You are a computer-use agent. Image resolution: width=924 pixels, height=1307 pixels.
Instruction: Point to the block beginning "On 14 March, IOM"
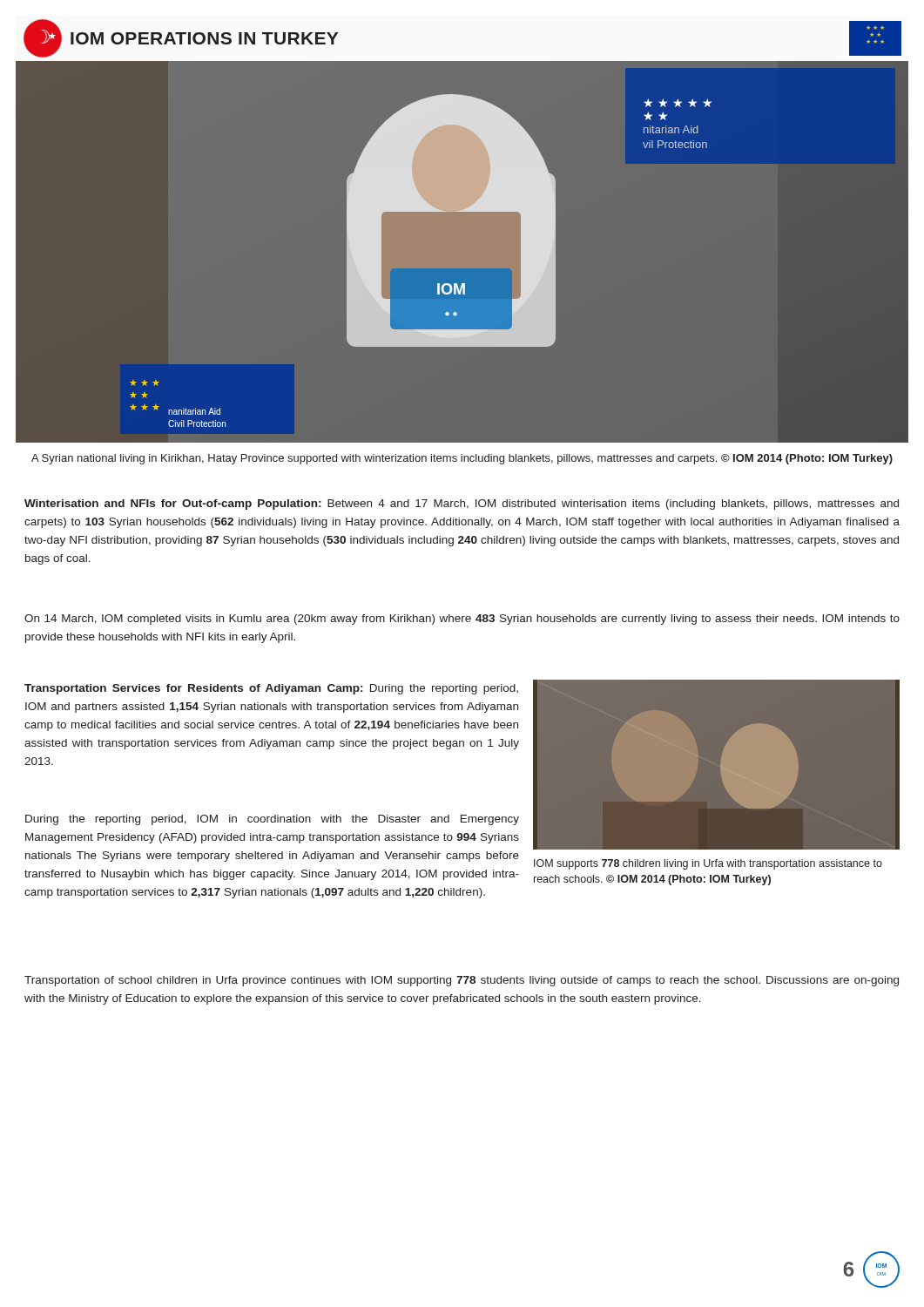[462, 627]
